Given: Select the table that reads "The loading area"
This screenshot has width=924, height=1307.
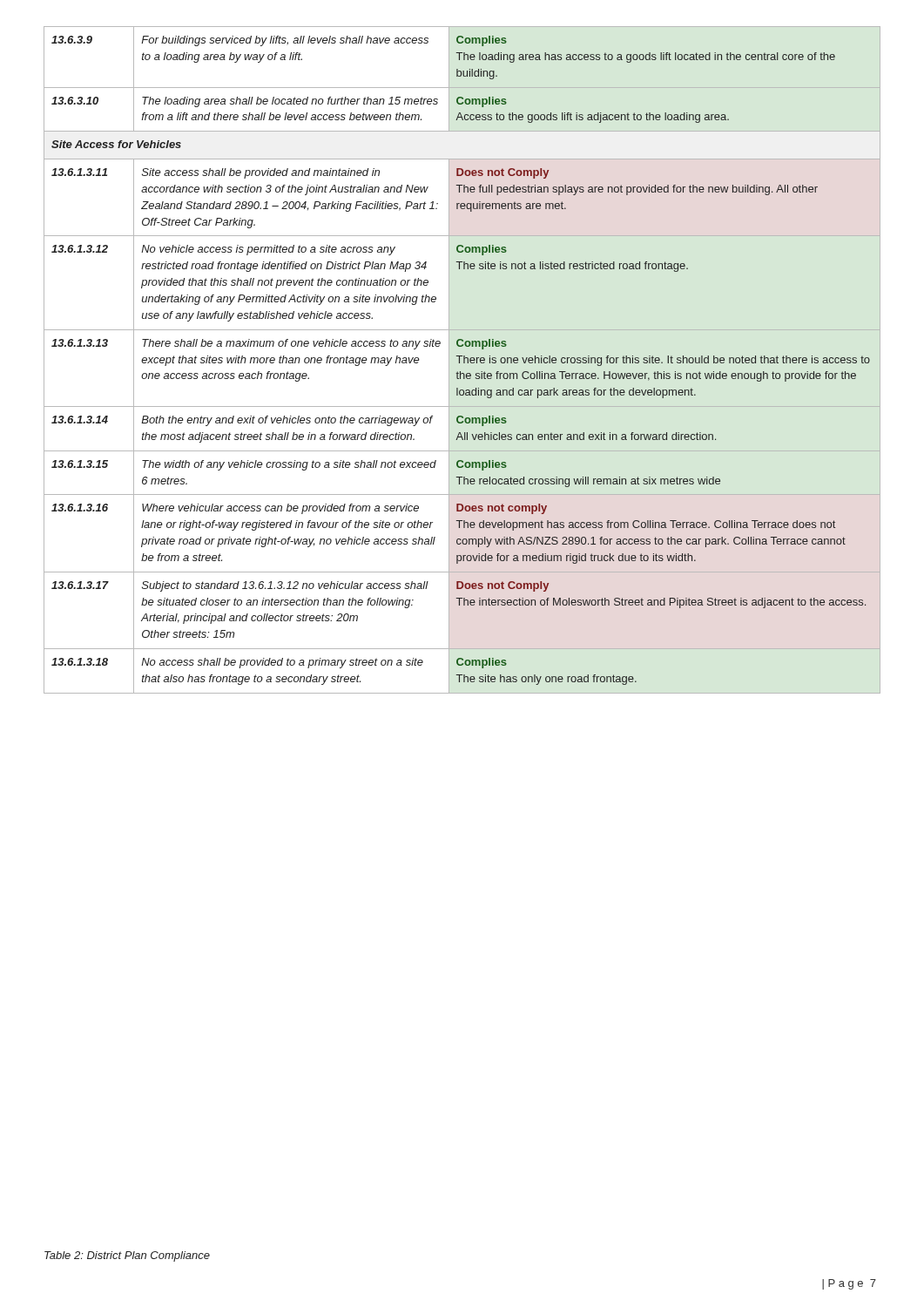Looking at the screenshot, I should click(x=462, y=360).
